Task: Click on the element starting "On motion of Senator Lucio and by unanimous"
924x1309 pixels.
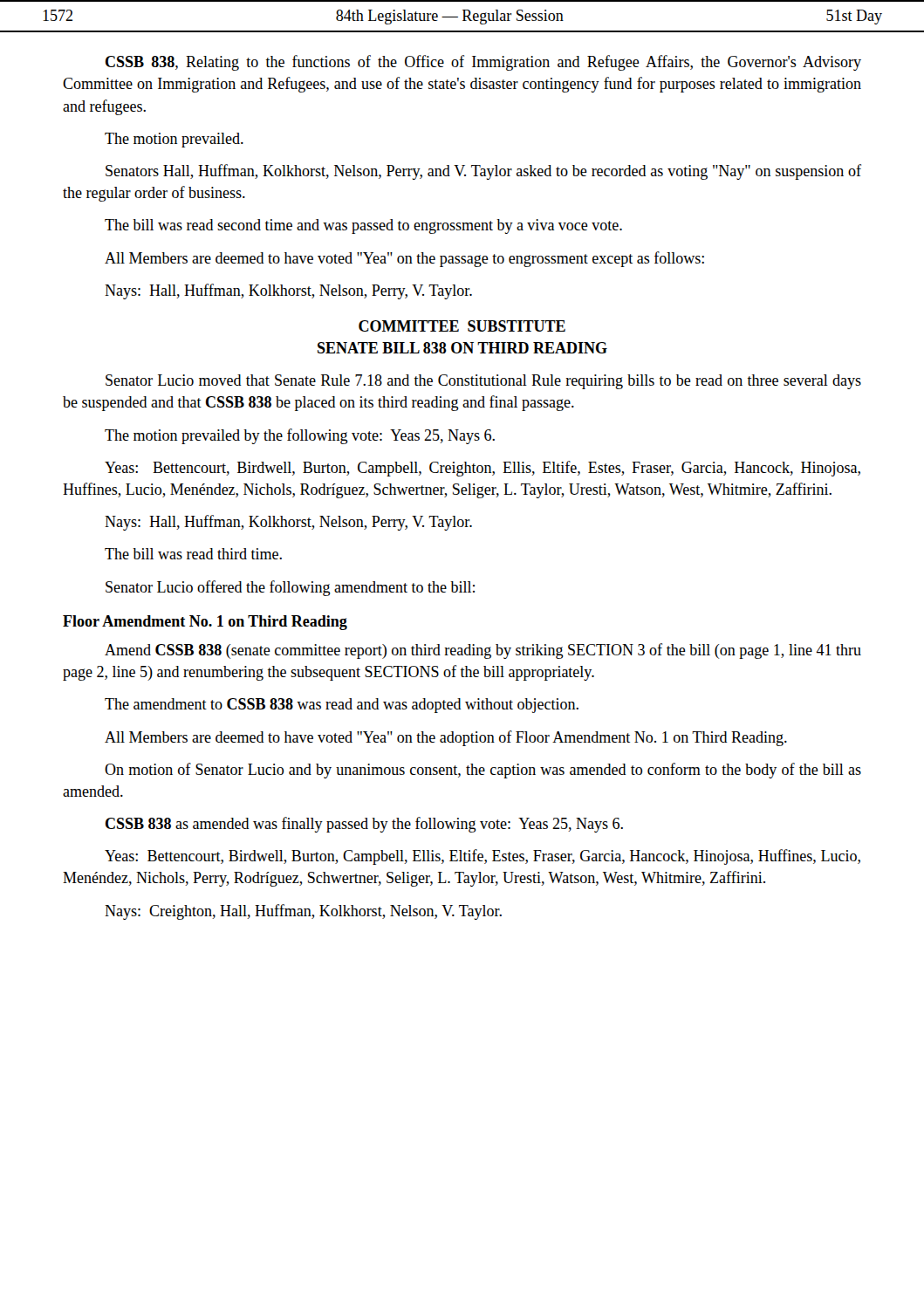Action: 462,781
